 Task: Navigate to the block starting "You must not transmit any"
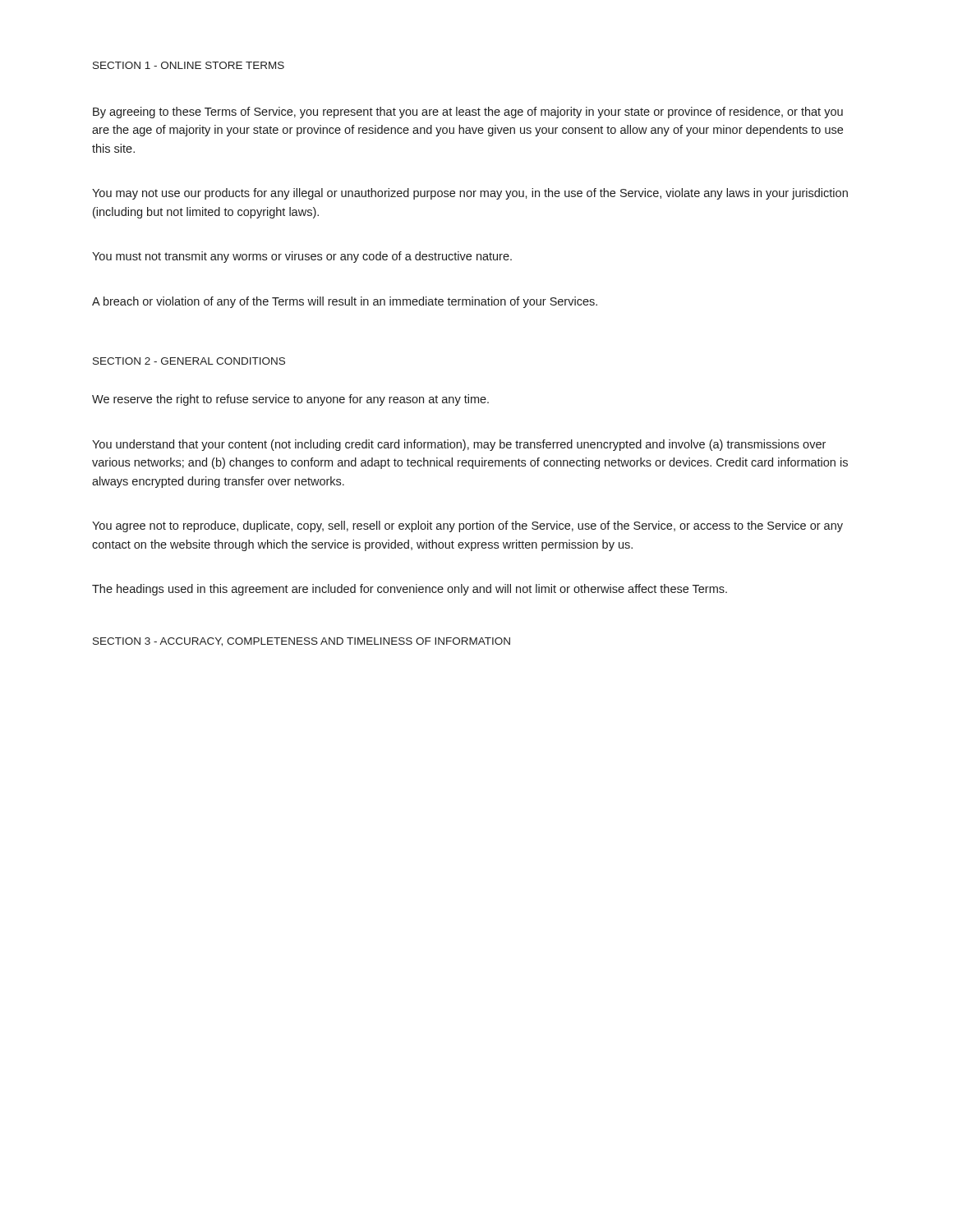click(x=302, y=257)
